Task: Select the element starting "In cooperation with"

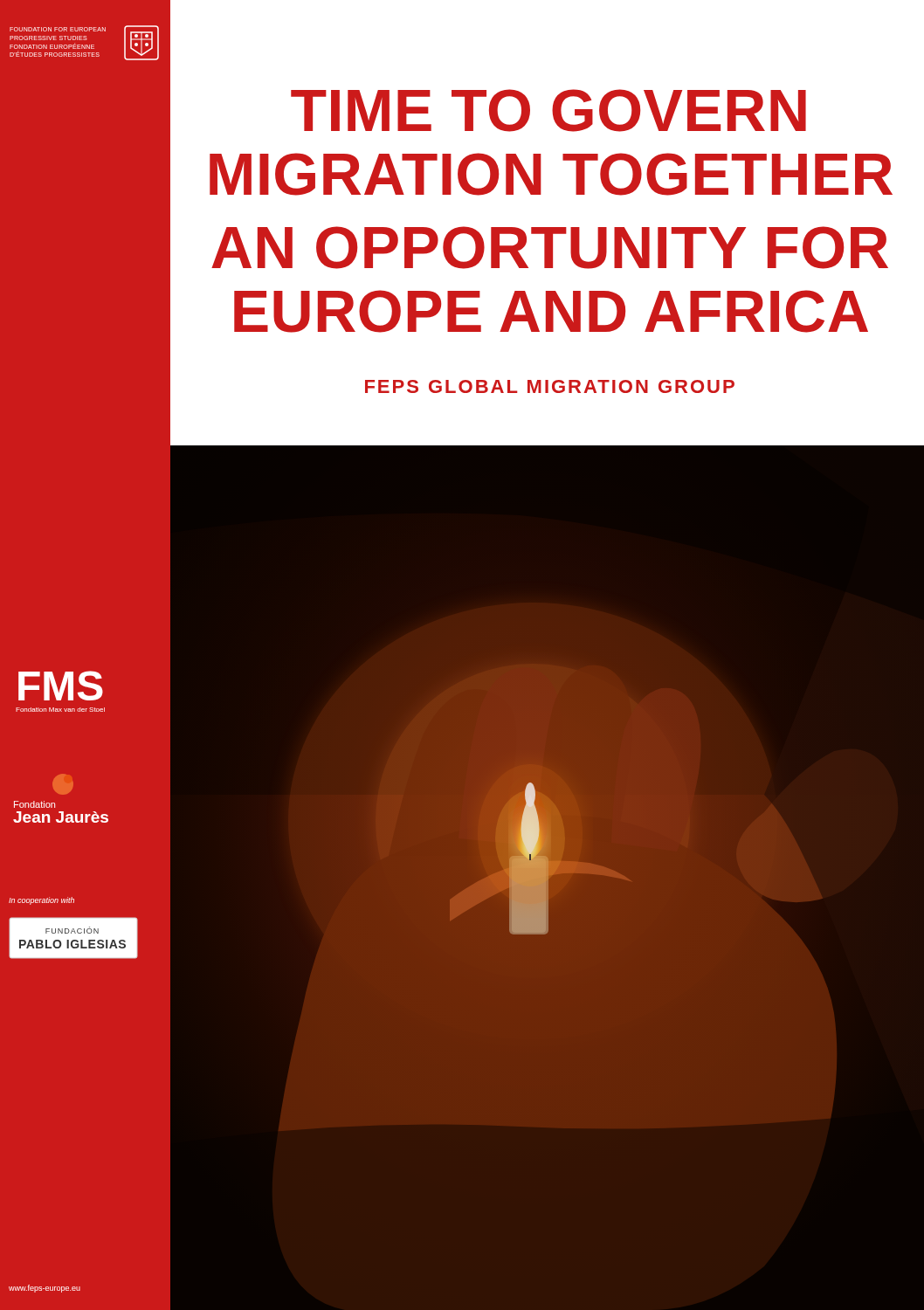Action: (42, 900)
